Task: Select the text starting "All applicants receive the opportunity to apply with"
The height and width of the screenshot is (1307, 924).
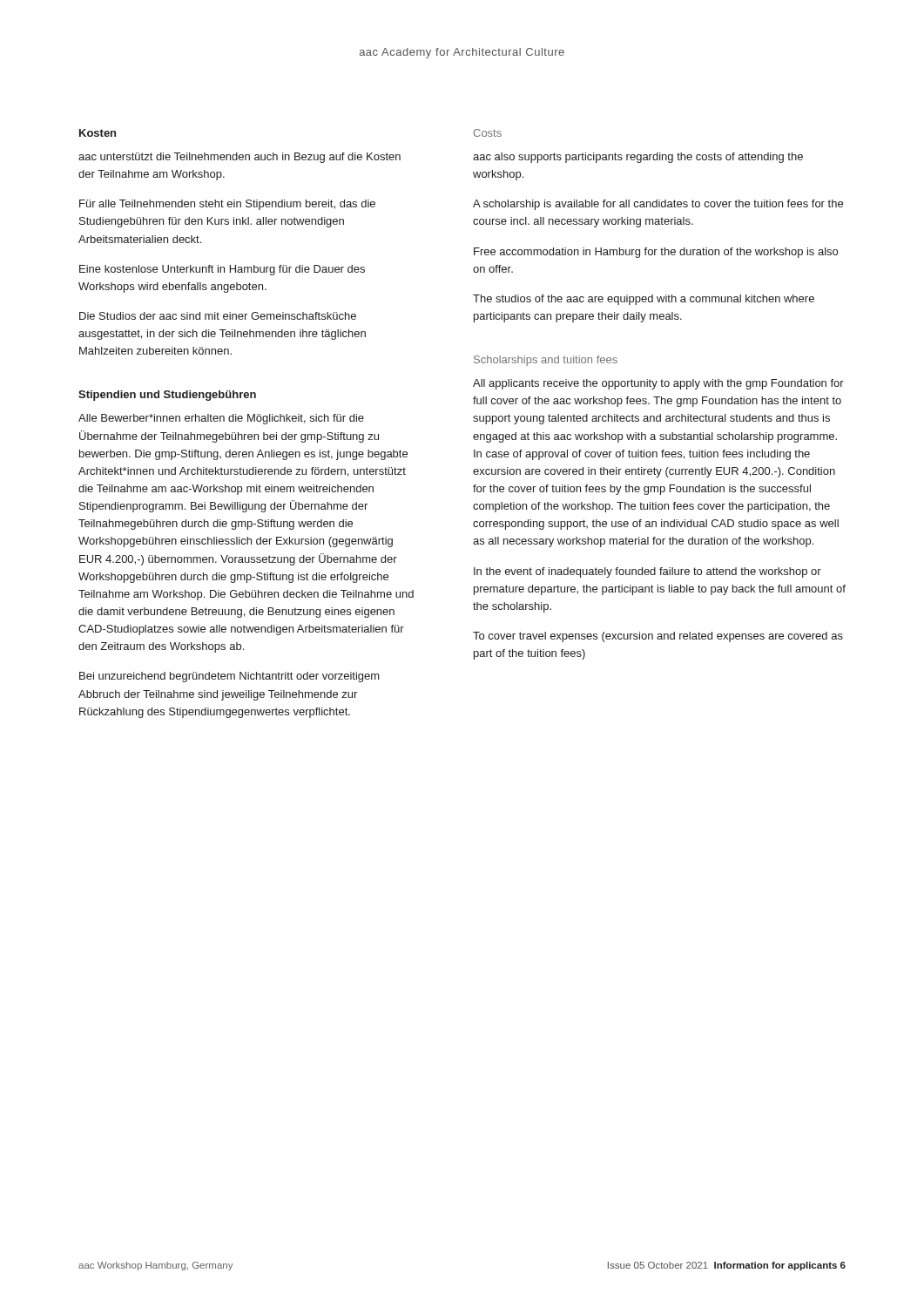Action: click(x=658, y=462)
